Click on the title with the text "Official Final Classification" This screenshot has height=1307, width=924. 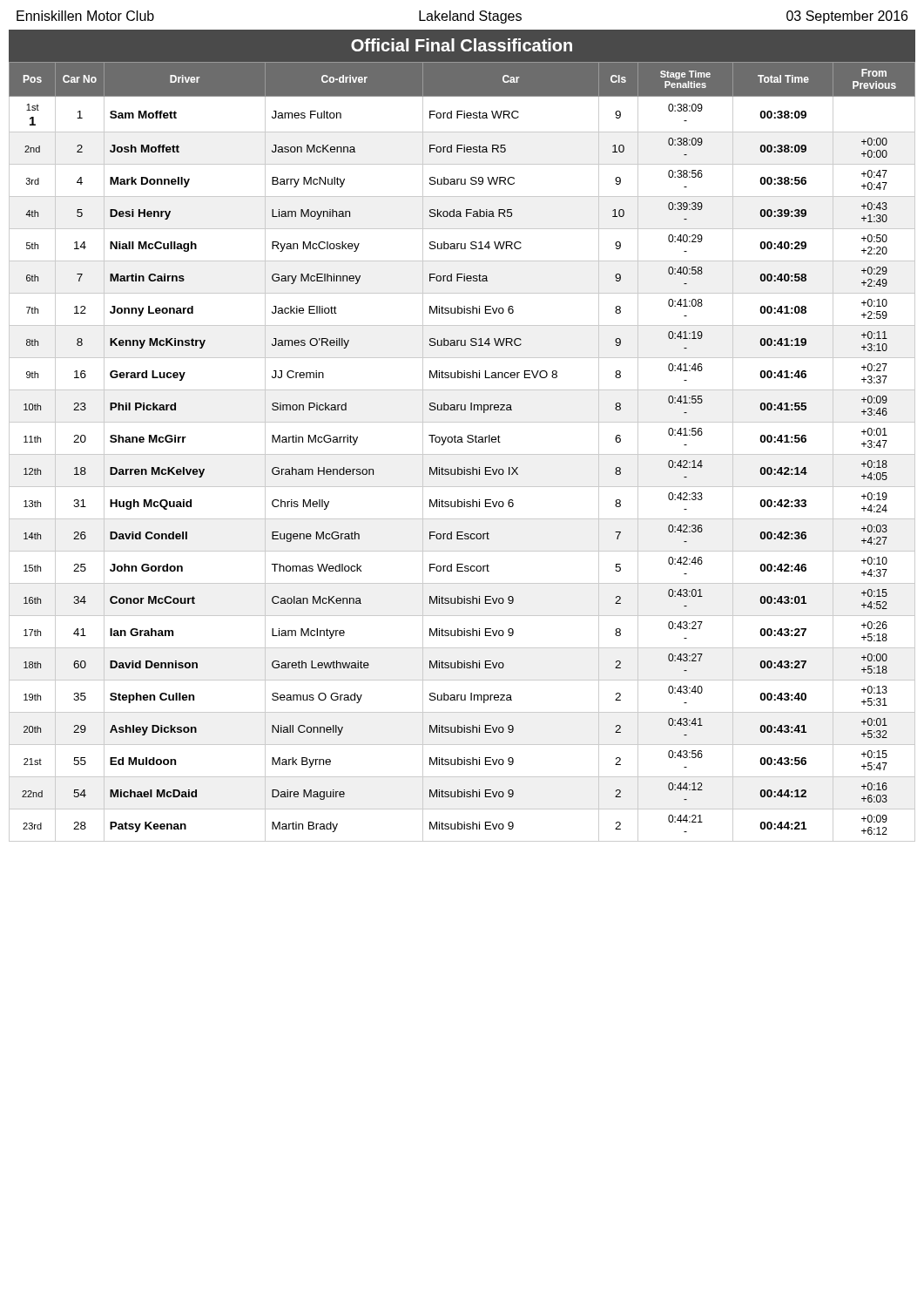pyautogui.click(x=462, y=45)
